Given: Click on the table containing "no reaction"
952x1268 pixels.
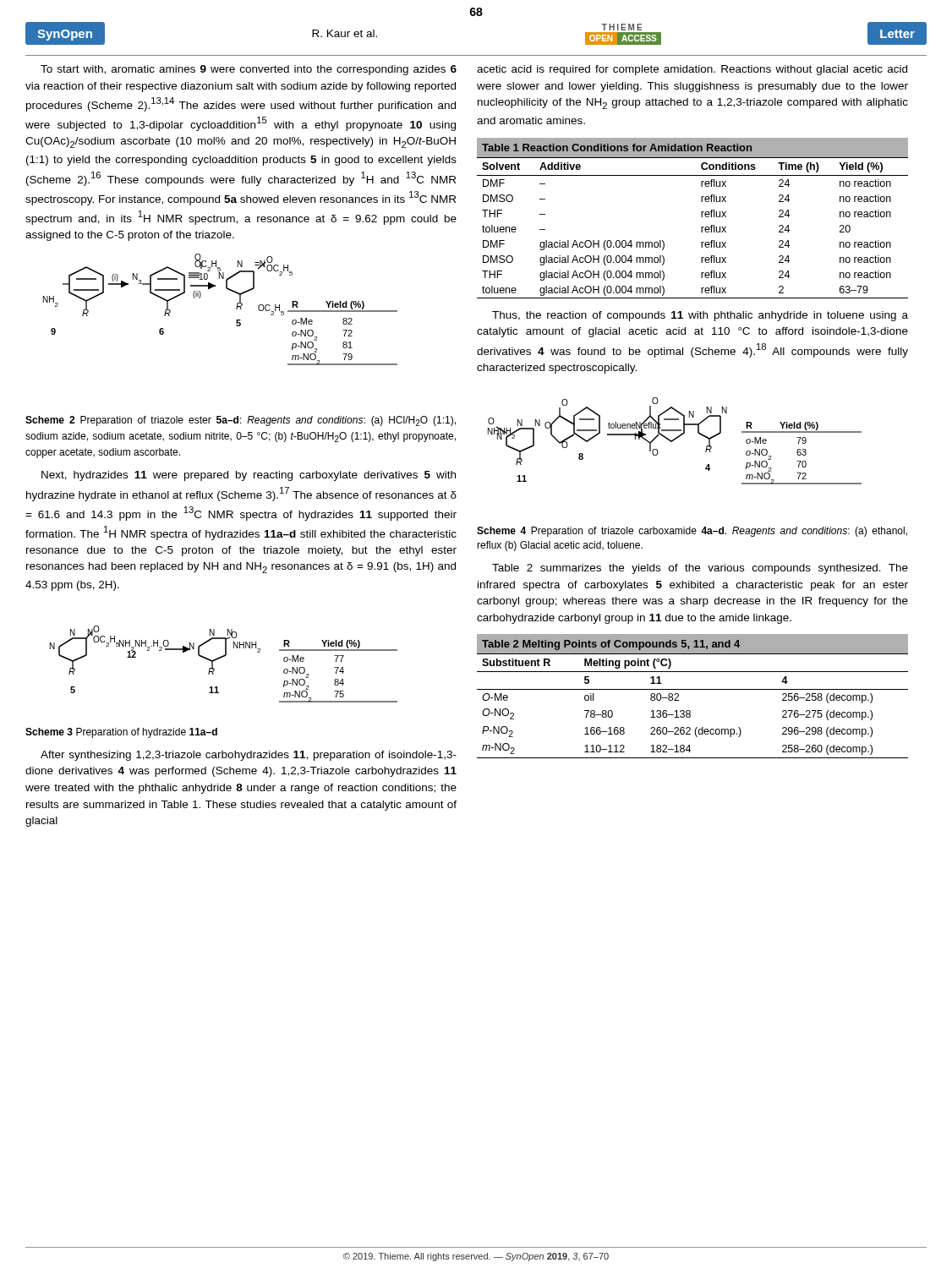Looking at the screenshot, I should click(692, 218).
